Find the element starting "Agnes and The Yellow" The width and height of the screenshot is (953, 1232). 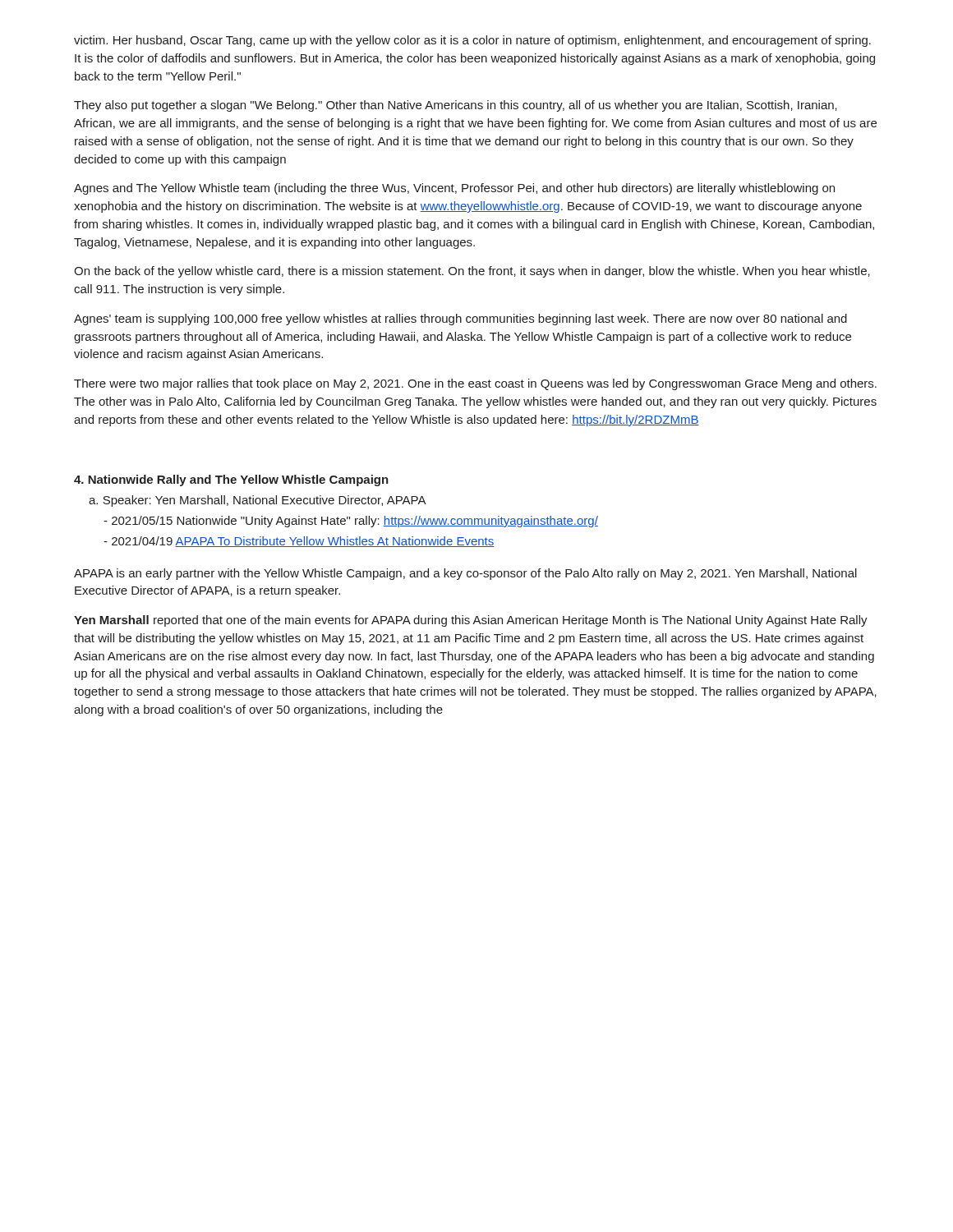[x=475, y=215]
